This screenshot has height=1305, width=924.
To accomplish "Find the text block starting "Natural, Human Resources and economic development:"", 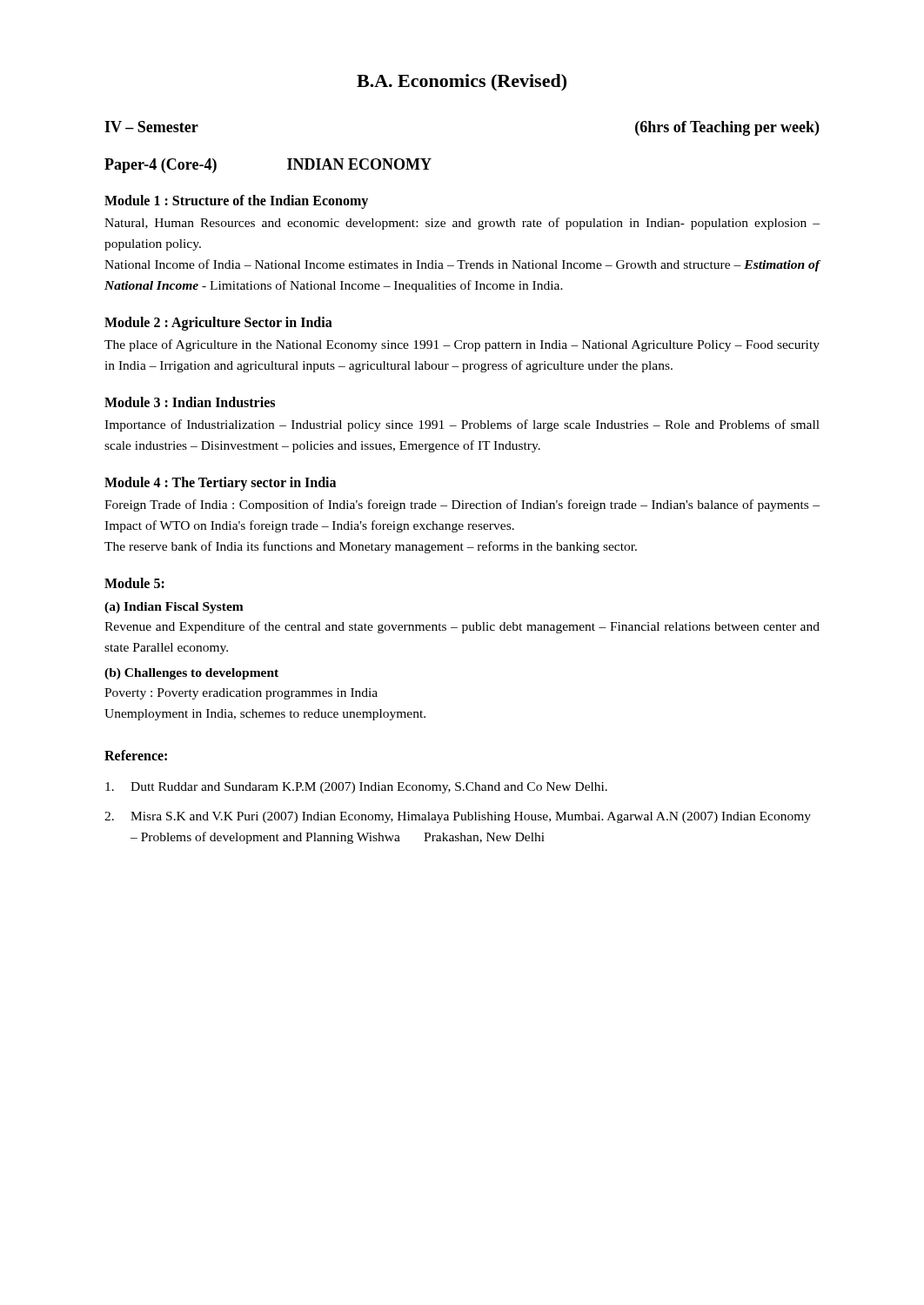I will coord(462,254).
